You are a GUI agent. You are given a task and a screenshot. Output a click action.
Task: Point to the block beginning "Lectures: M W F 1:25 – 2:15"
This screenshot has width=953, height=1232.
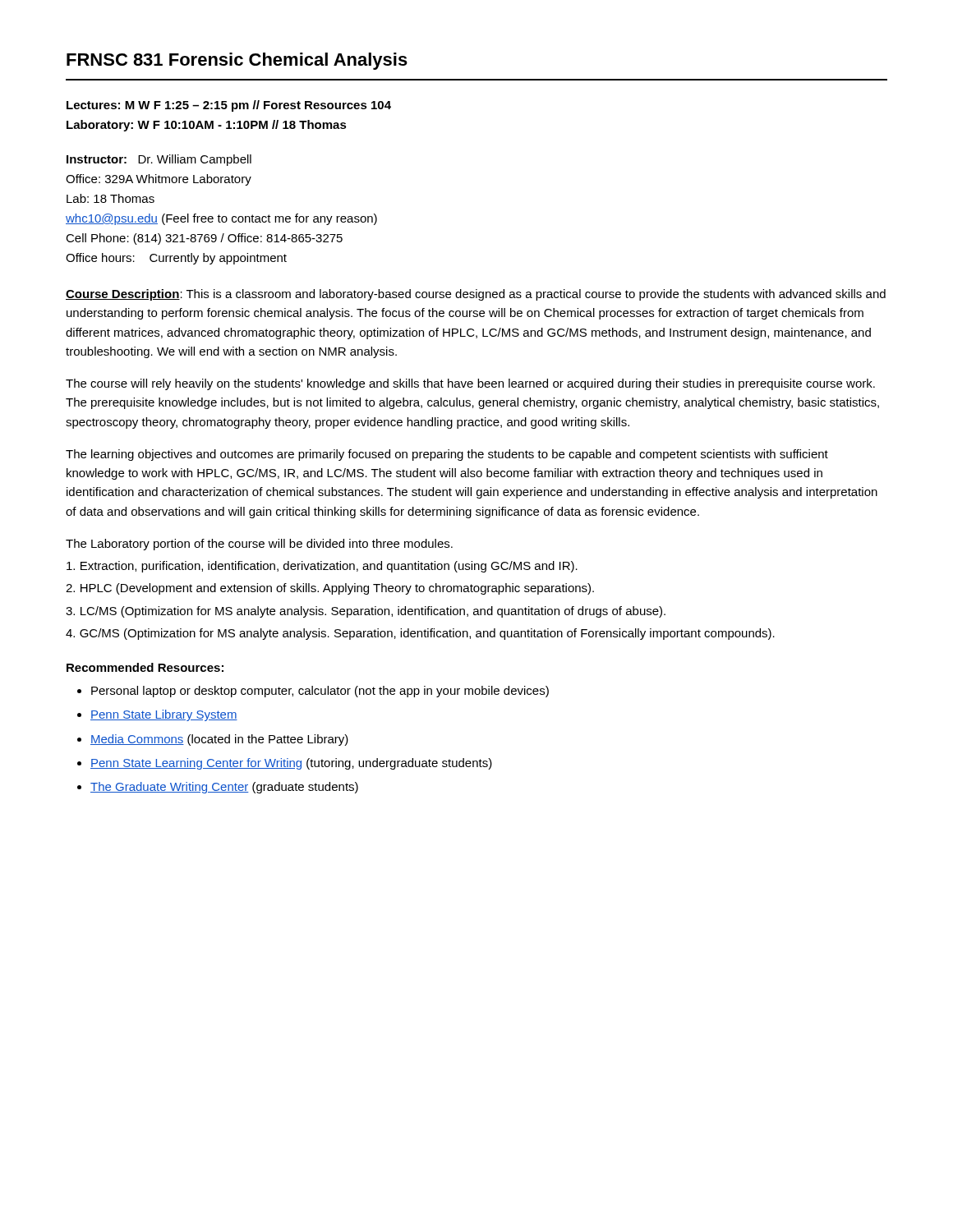228,115
